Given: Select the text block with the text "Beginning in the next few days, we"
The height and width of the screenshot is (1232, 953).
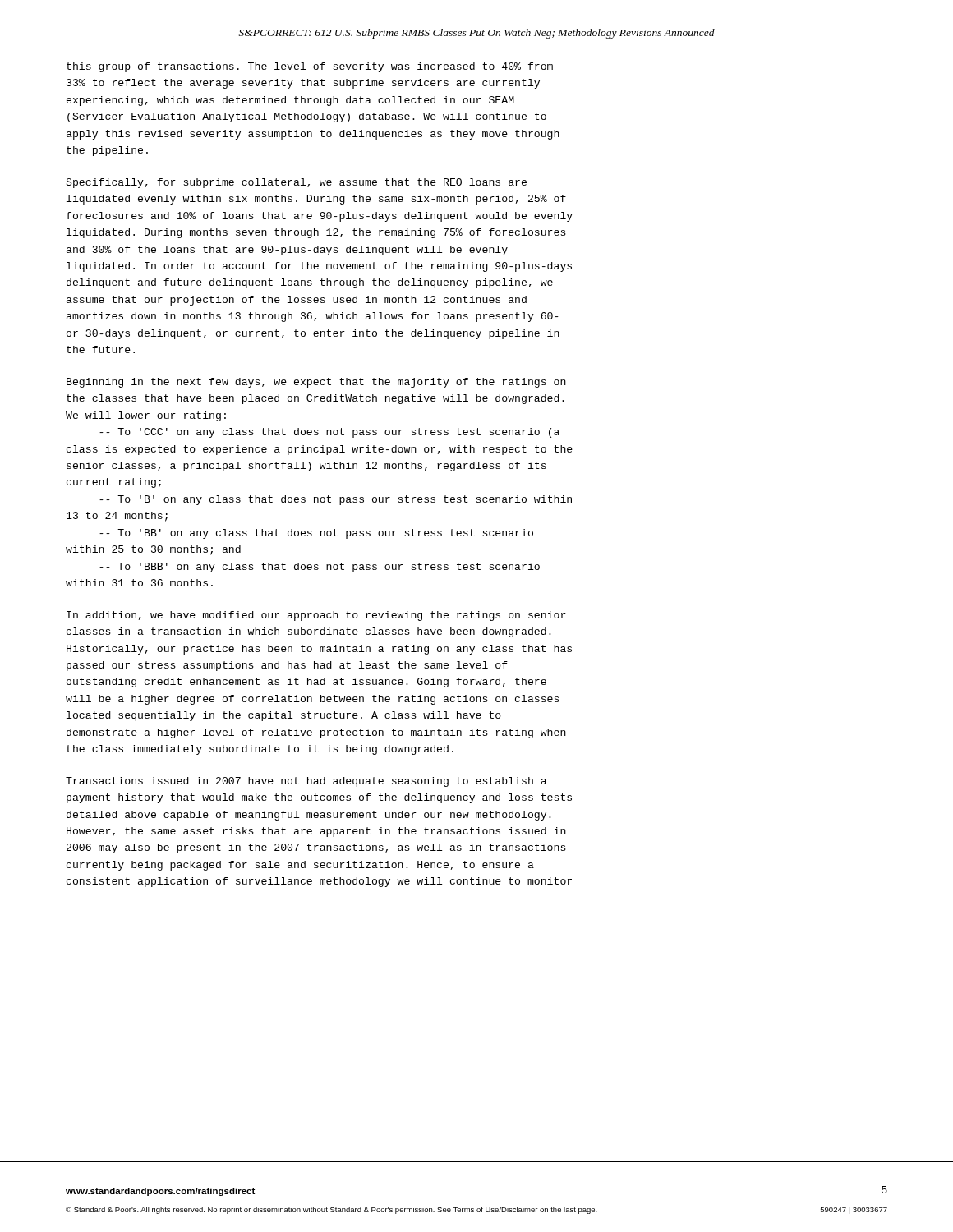Looking at the screenshot, I should pyautogui.click(x=316, y=383).
